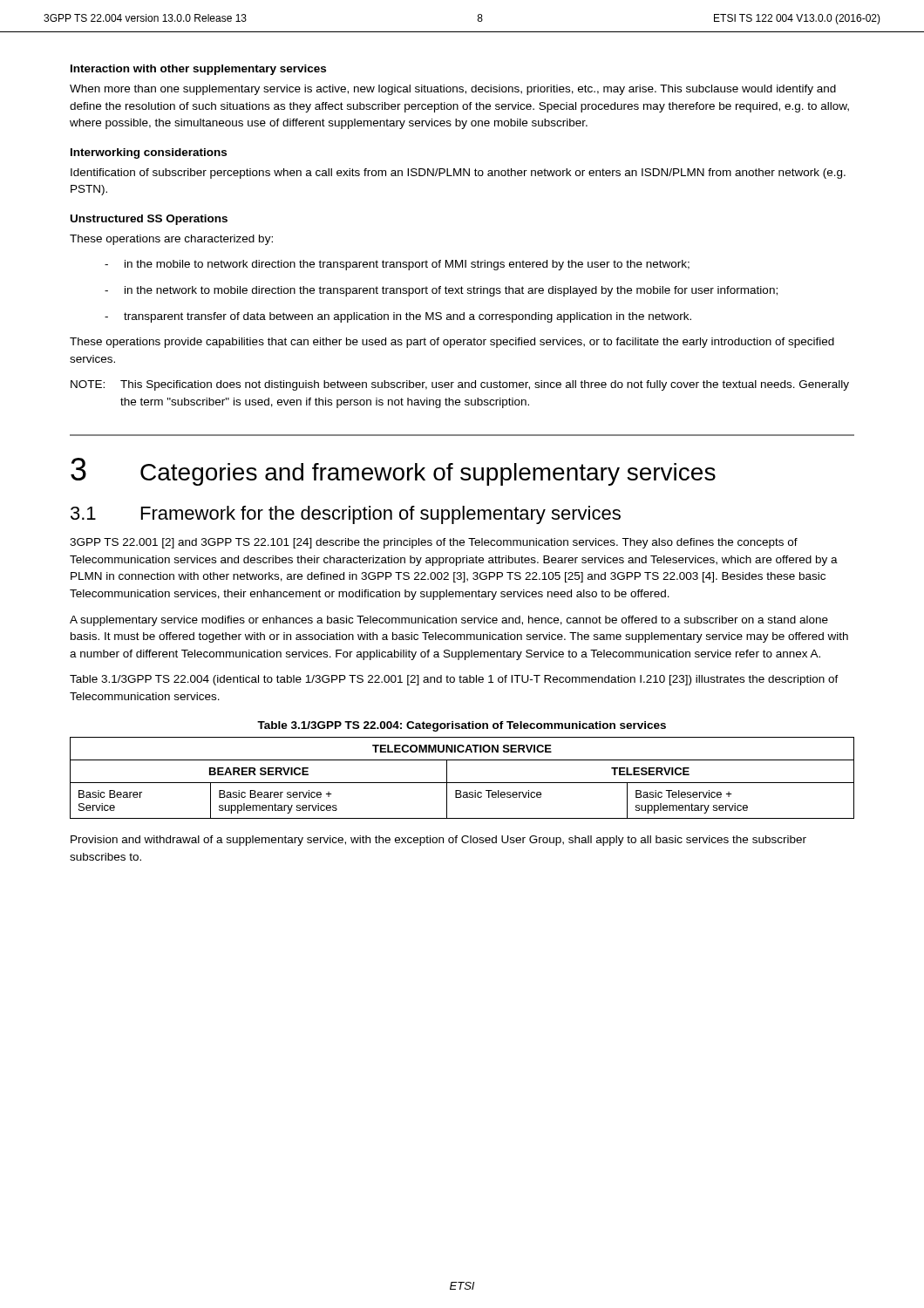924x1308 pixels.
Task: Select a table
Action: 462,778
